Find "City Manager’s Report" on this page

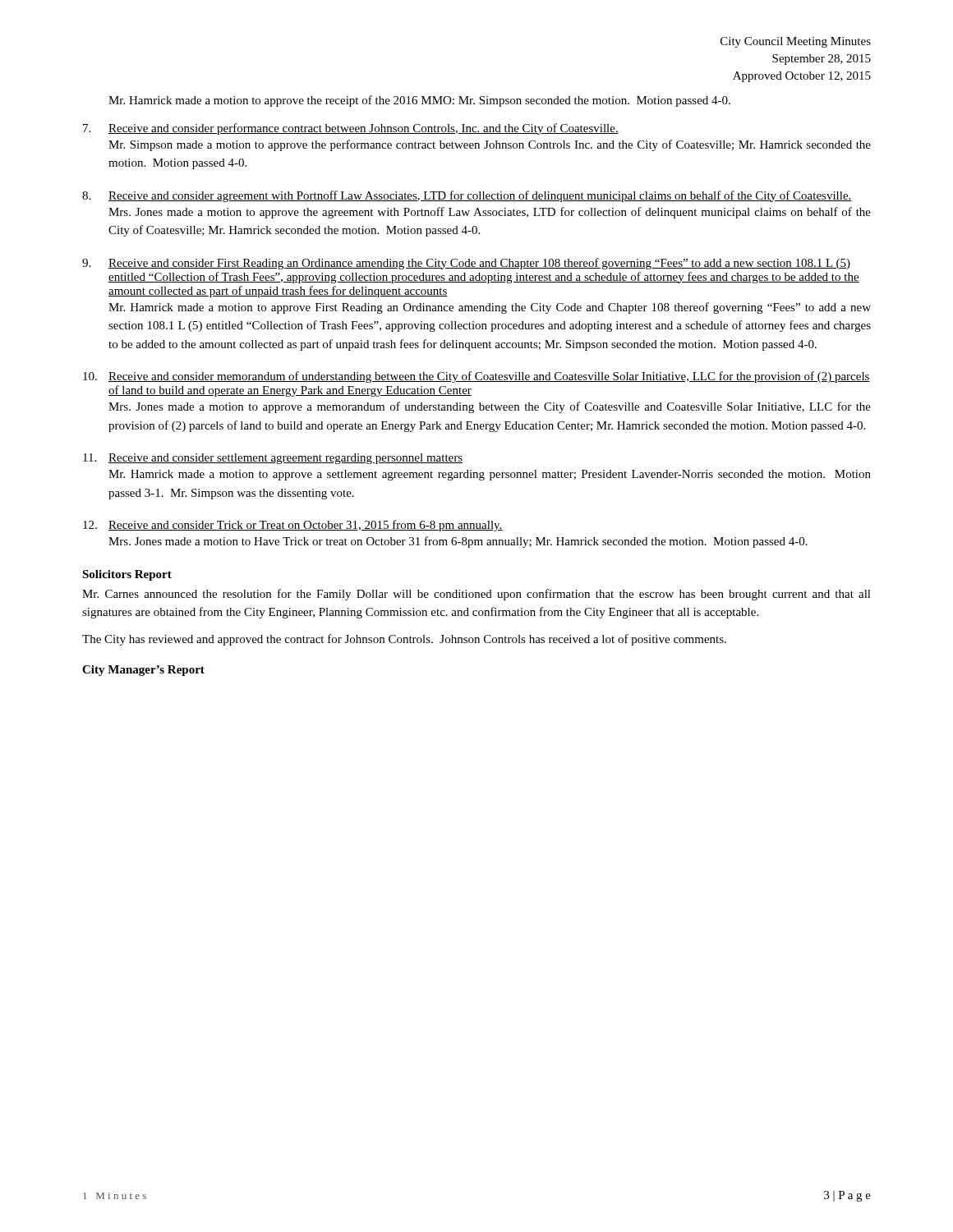point(143,669)
